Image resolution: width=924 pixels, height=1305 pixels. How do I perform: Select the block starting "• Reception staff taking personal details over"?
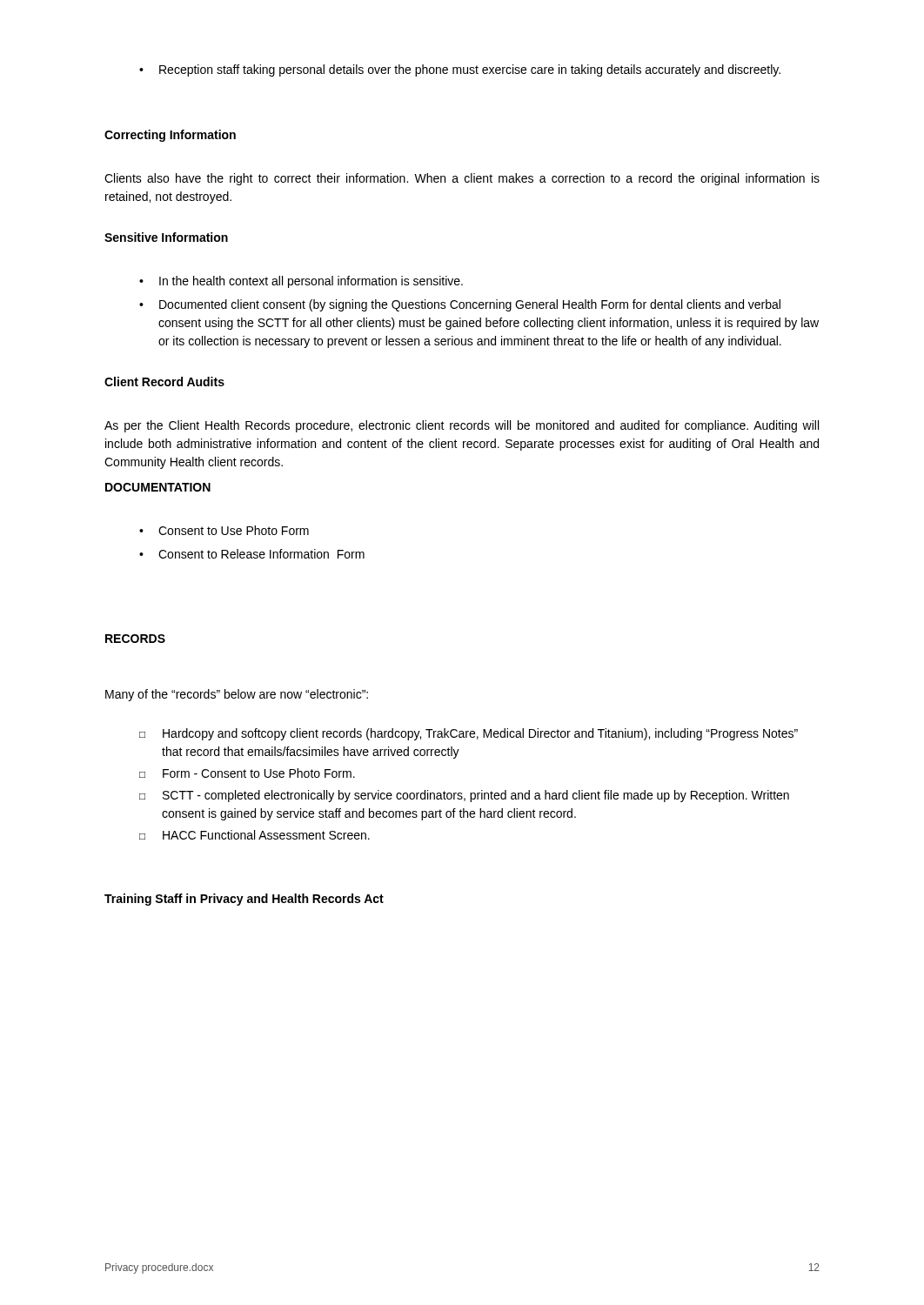[479, 70]
